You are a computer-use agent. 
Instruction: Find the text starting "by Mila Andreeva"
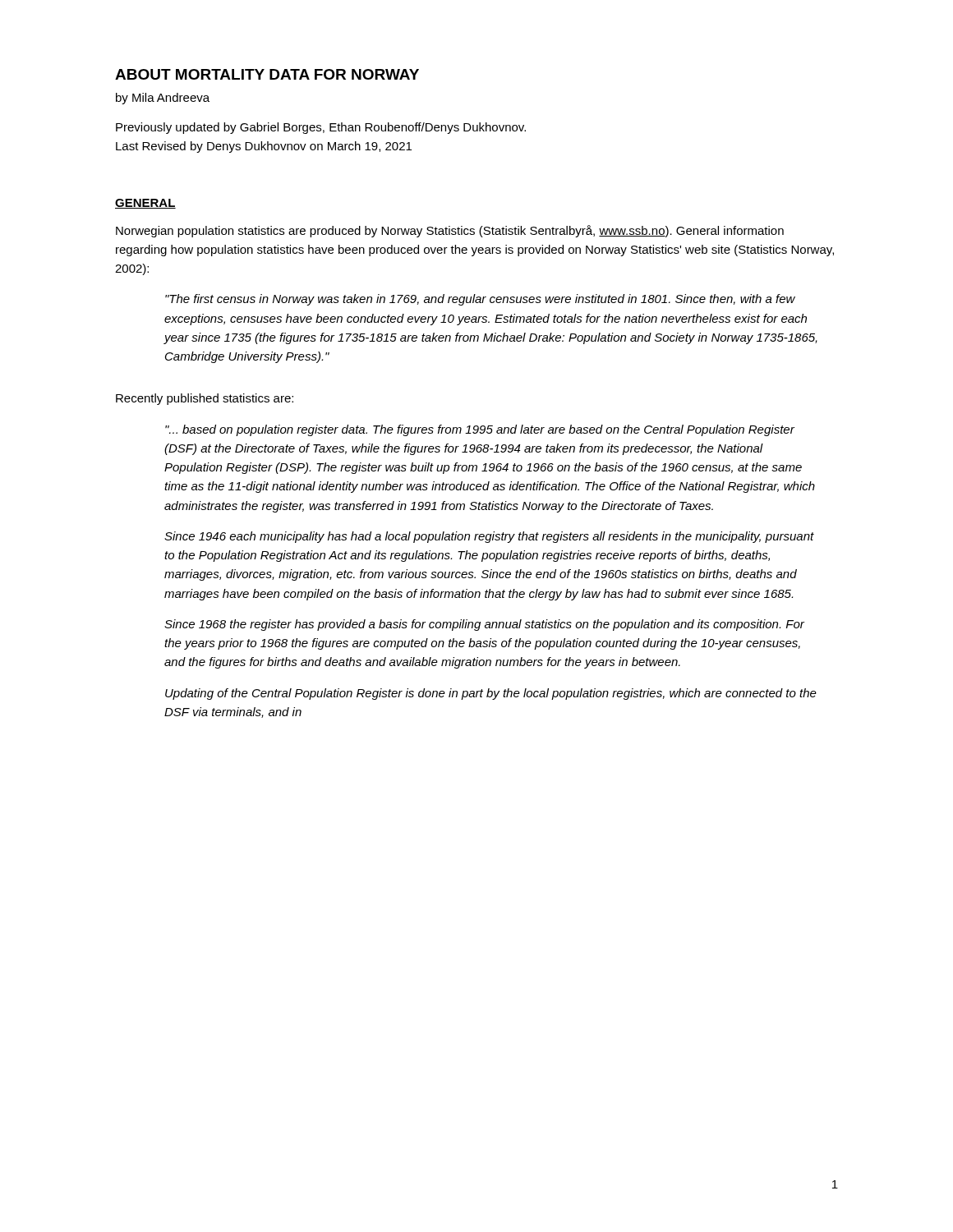(162, 97)
